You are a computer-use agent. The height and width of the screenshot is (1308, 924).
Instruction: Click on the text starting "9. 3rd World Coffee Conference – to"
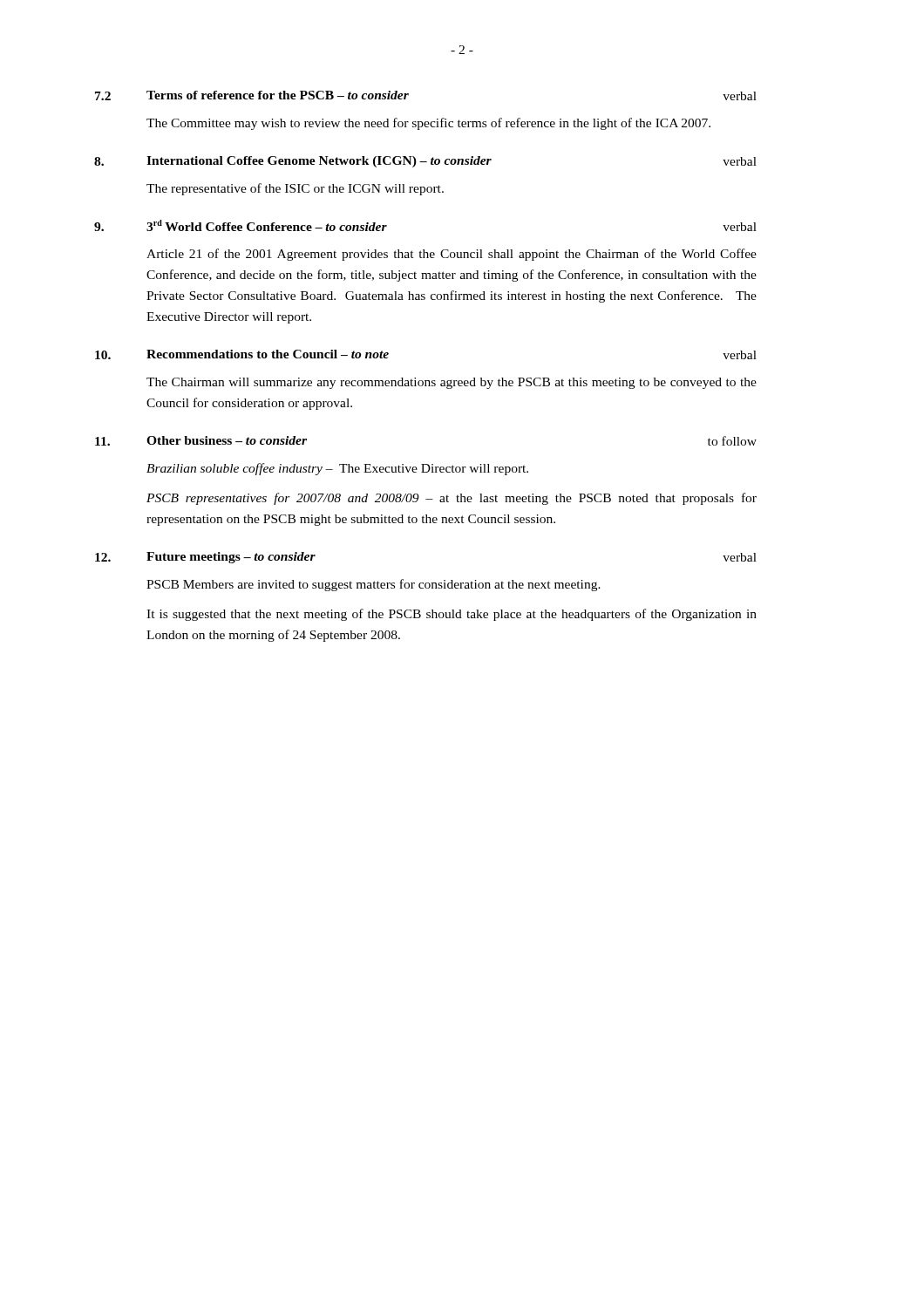pyautogui.click(x=259, y=225)
